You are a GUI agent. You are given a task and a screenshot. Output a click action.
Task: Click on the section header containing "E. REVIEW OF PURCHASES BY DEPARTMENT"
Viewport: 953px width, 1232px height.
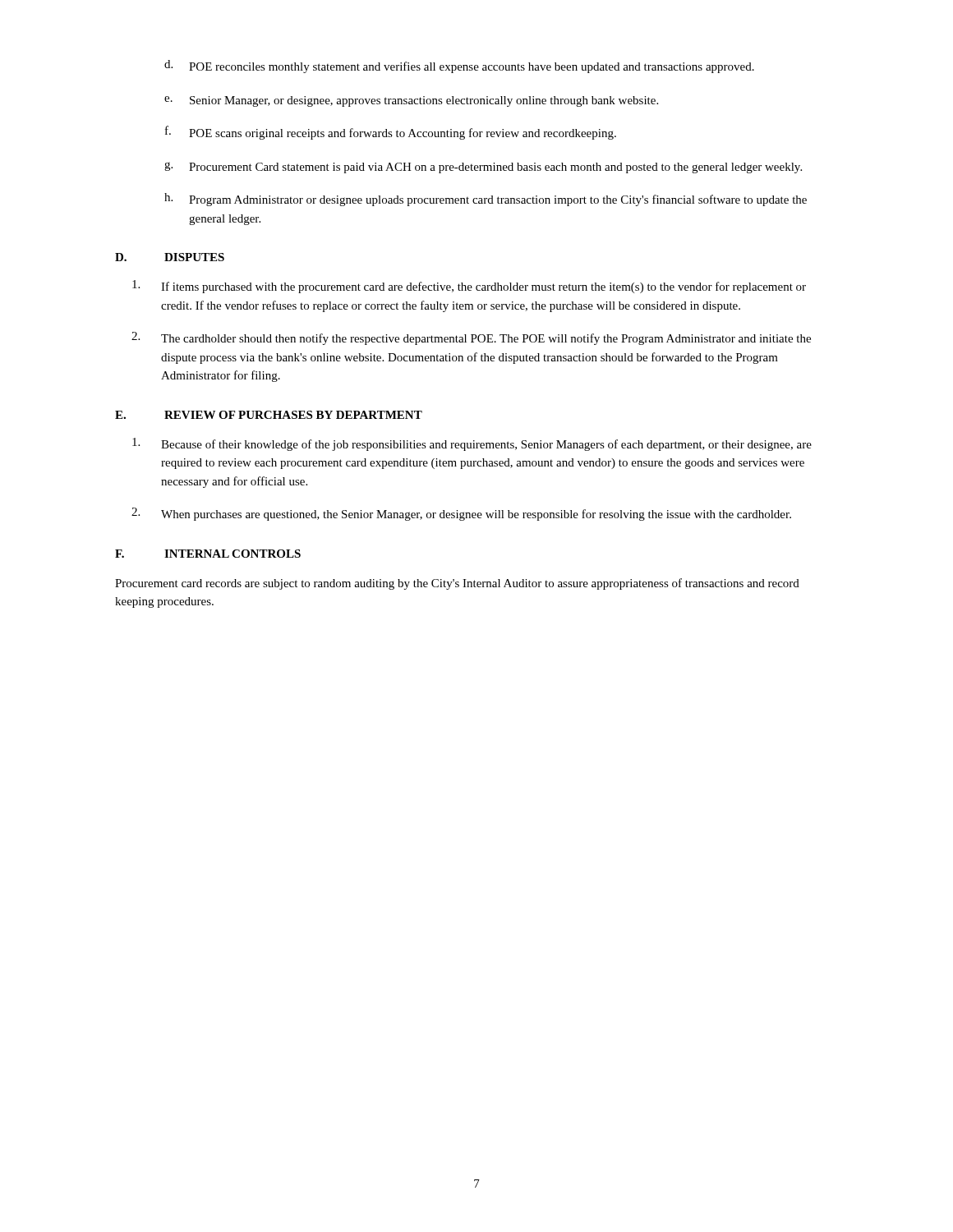269,415
